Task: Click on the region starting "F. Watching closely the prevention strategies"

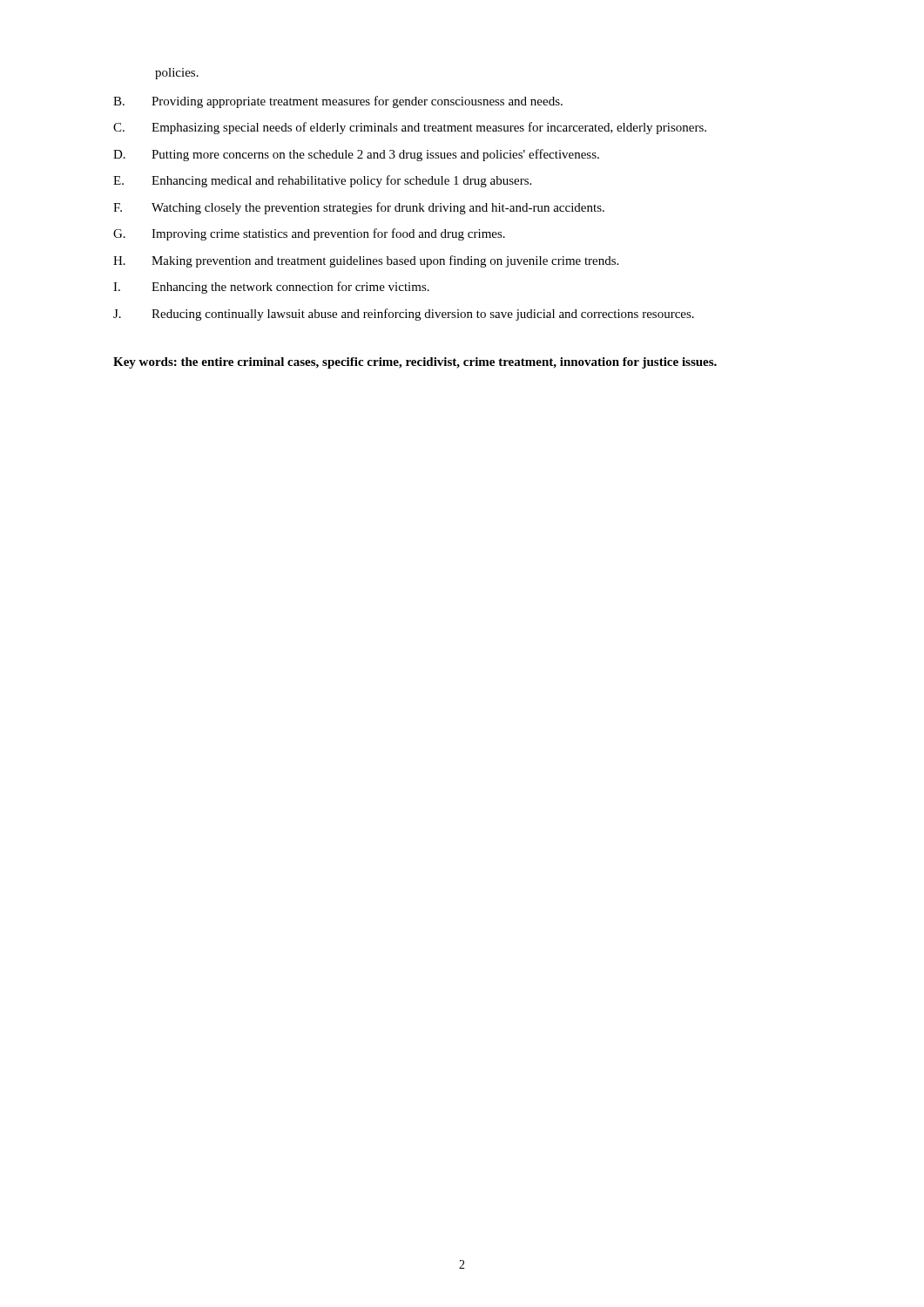Action: tap(471, 207)
